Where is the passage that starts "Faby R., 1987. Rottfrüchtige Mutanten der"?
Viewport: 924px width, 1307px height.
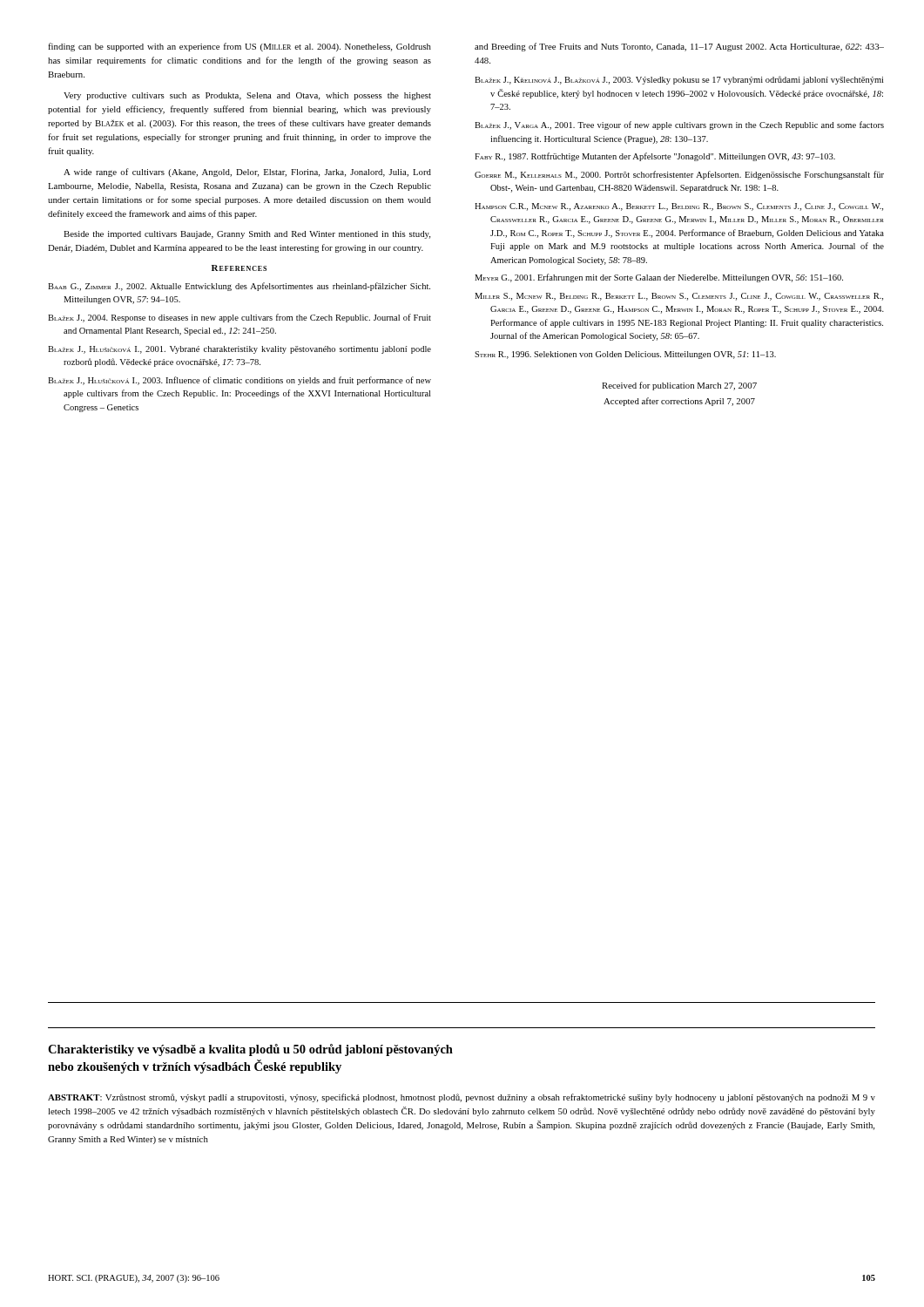point(655,156)
